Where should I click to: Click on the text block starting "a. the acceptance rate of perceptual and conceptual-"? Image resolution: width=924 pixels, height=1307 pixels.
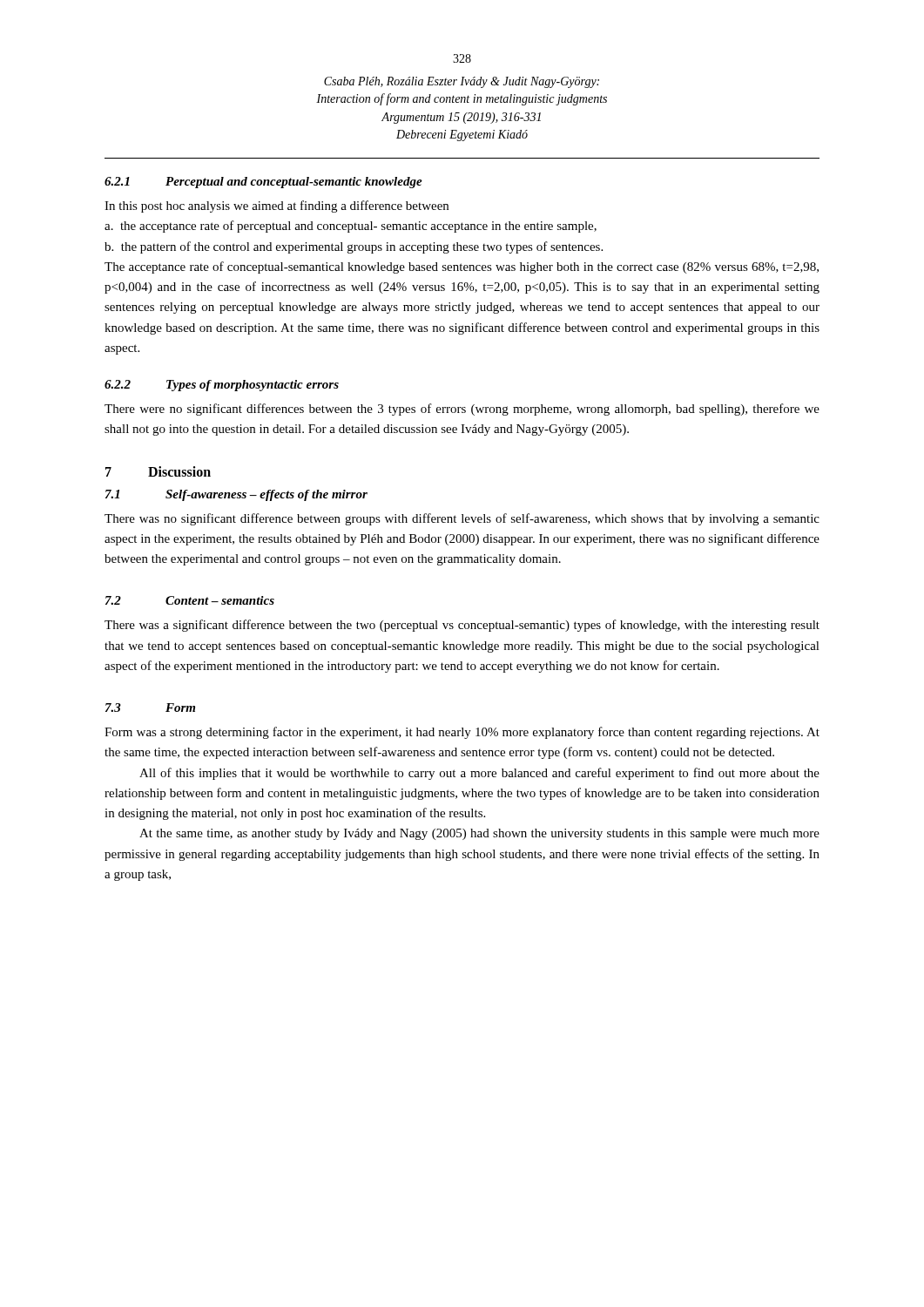(351, 226)
